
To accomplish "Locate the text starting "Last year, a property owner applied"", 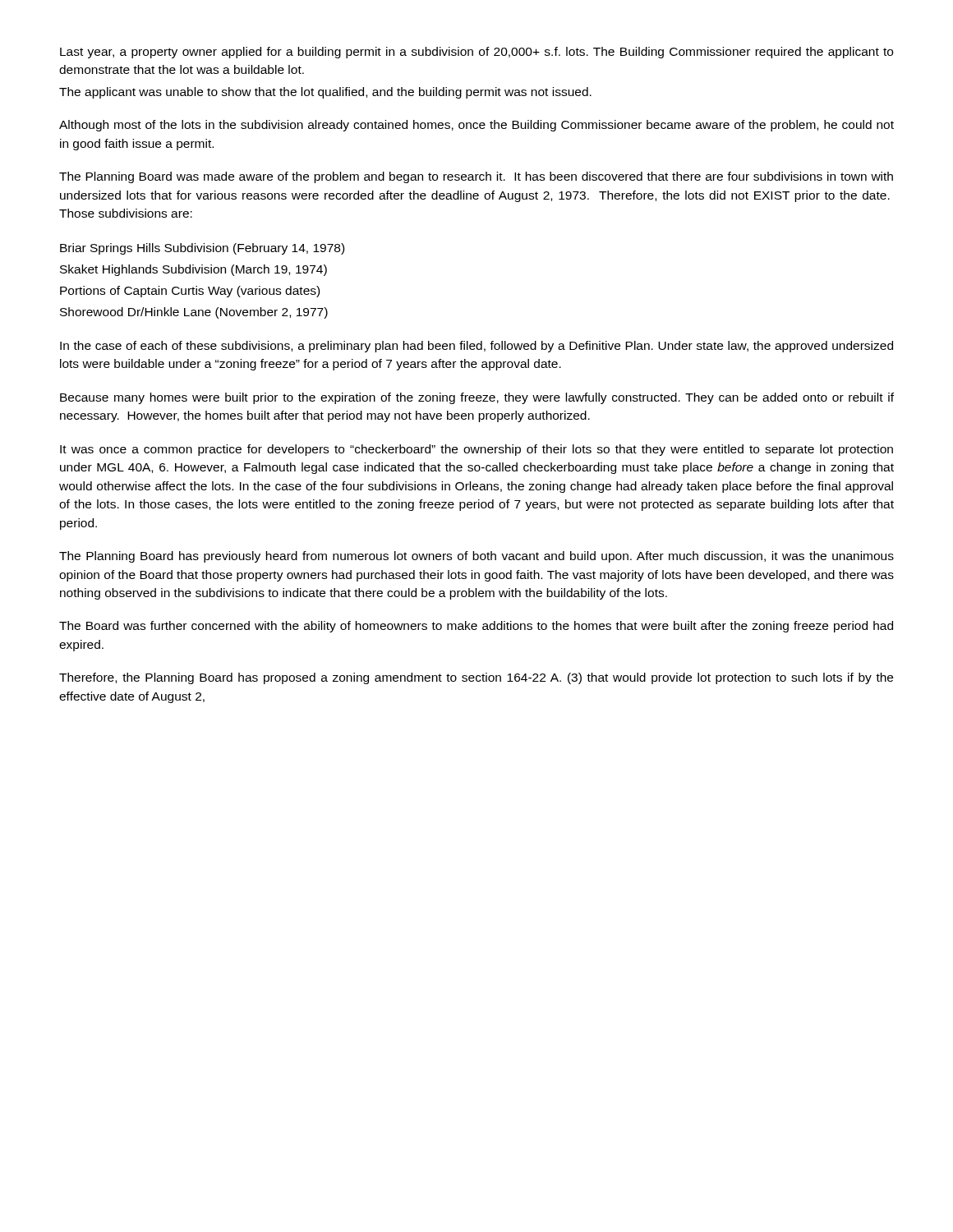I will pos(476,61).
